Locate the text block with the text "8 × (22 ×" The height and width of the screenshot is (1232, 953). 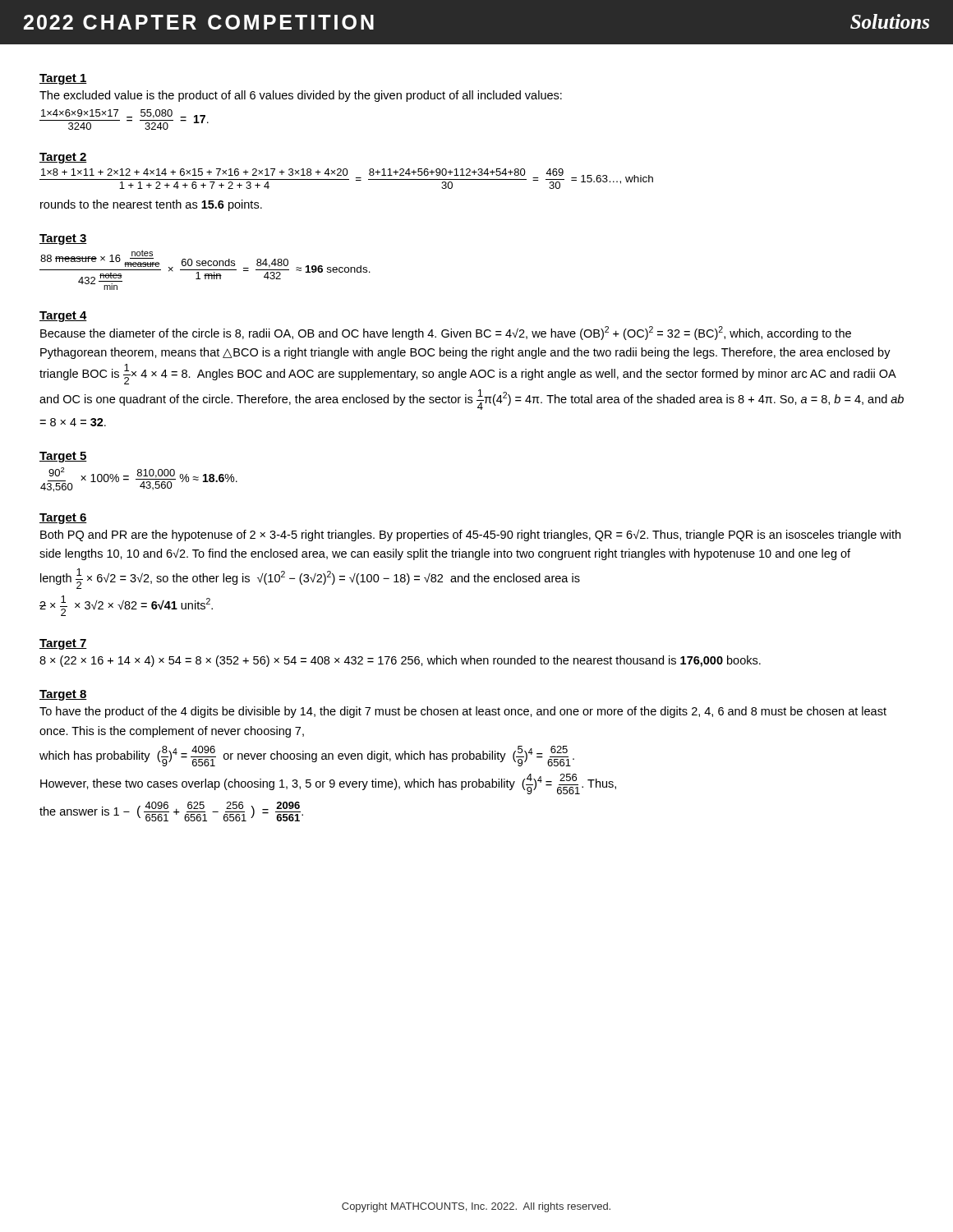click(476, 661)
